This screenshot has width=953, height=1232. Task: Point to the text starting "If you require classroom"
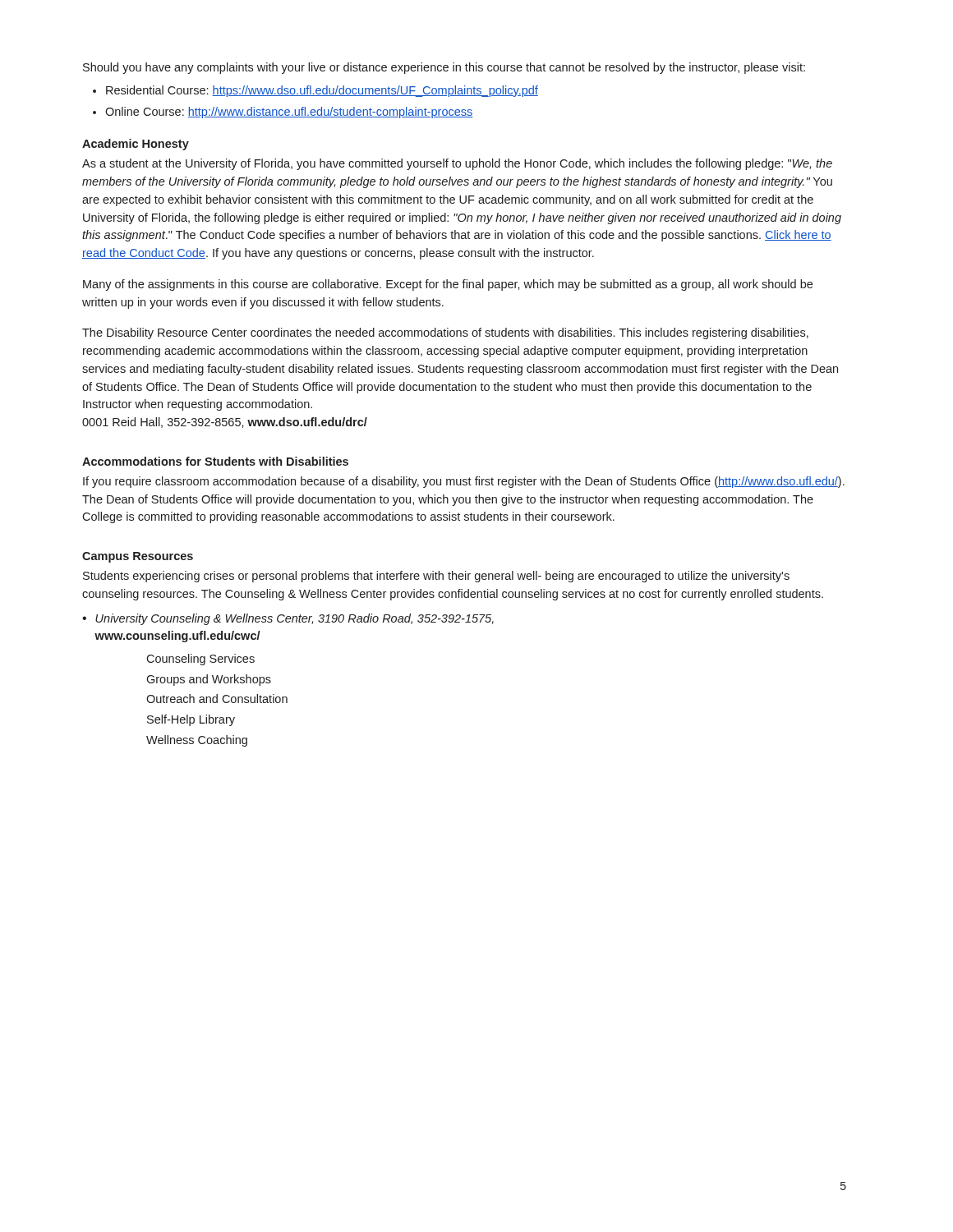(464, 499)
